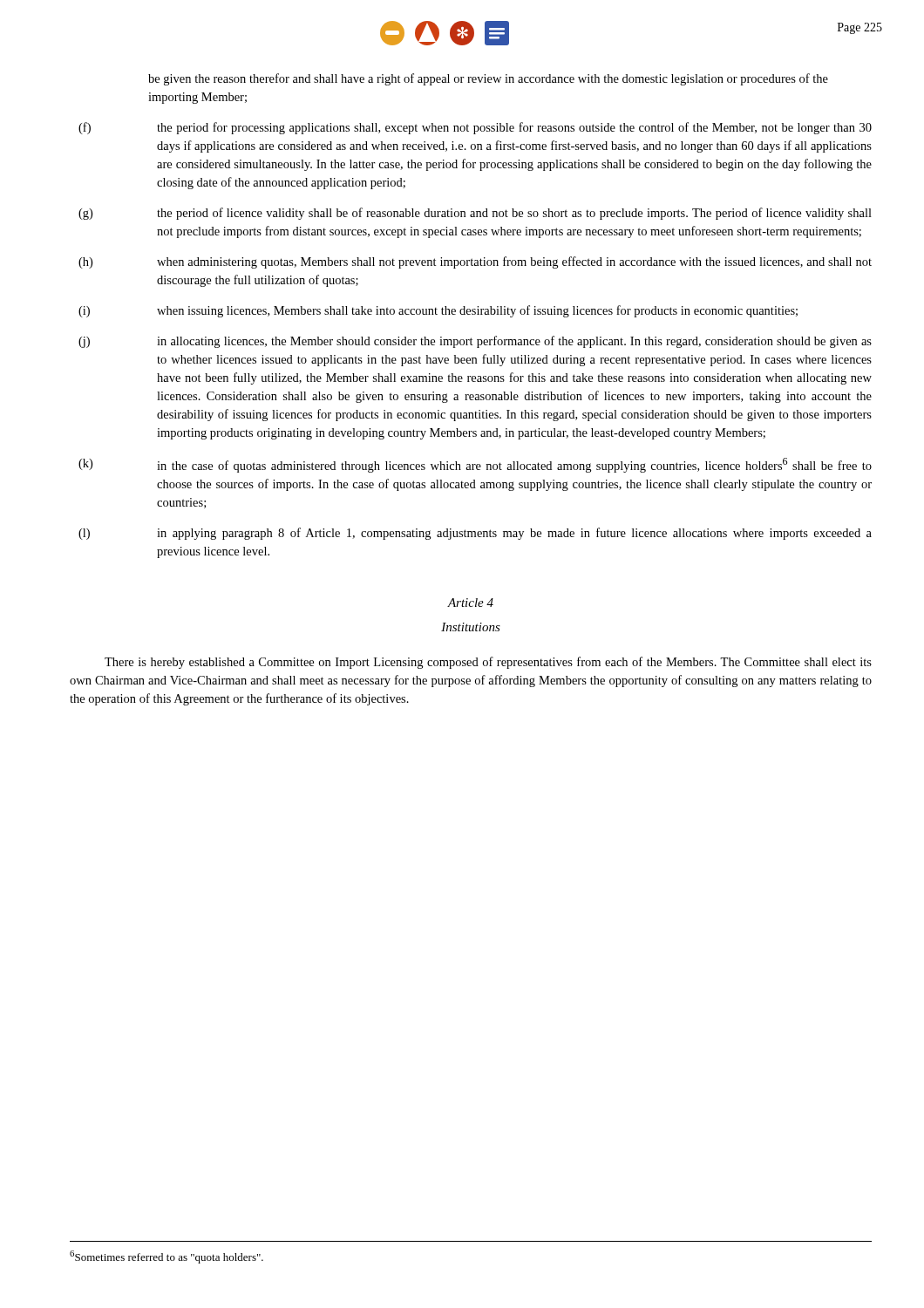Viewport: 924px width, 1308px height.
Task: Click the passage that begins "(l) in applying"
Action: coord(471,543)
